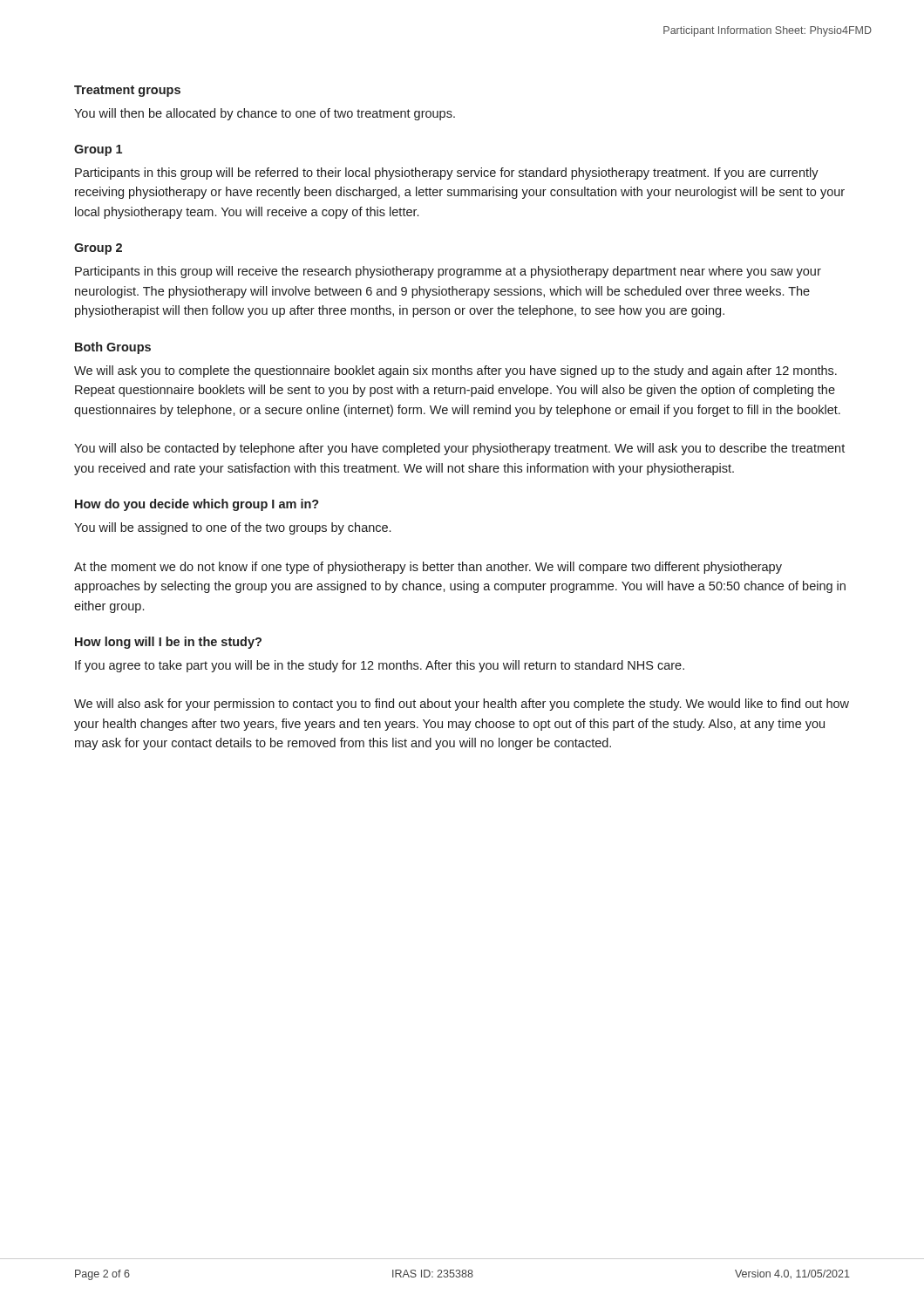Viewport: 924px width, 1308px height.
Task: Navigate to the region starting "We will ask you to"
Action: point(462,390)
